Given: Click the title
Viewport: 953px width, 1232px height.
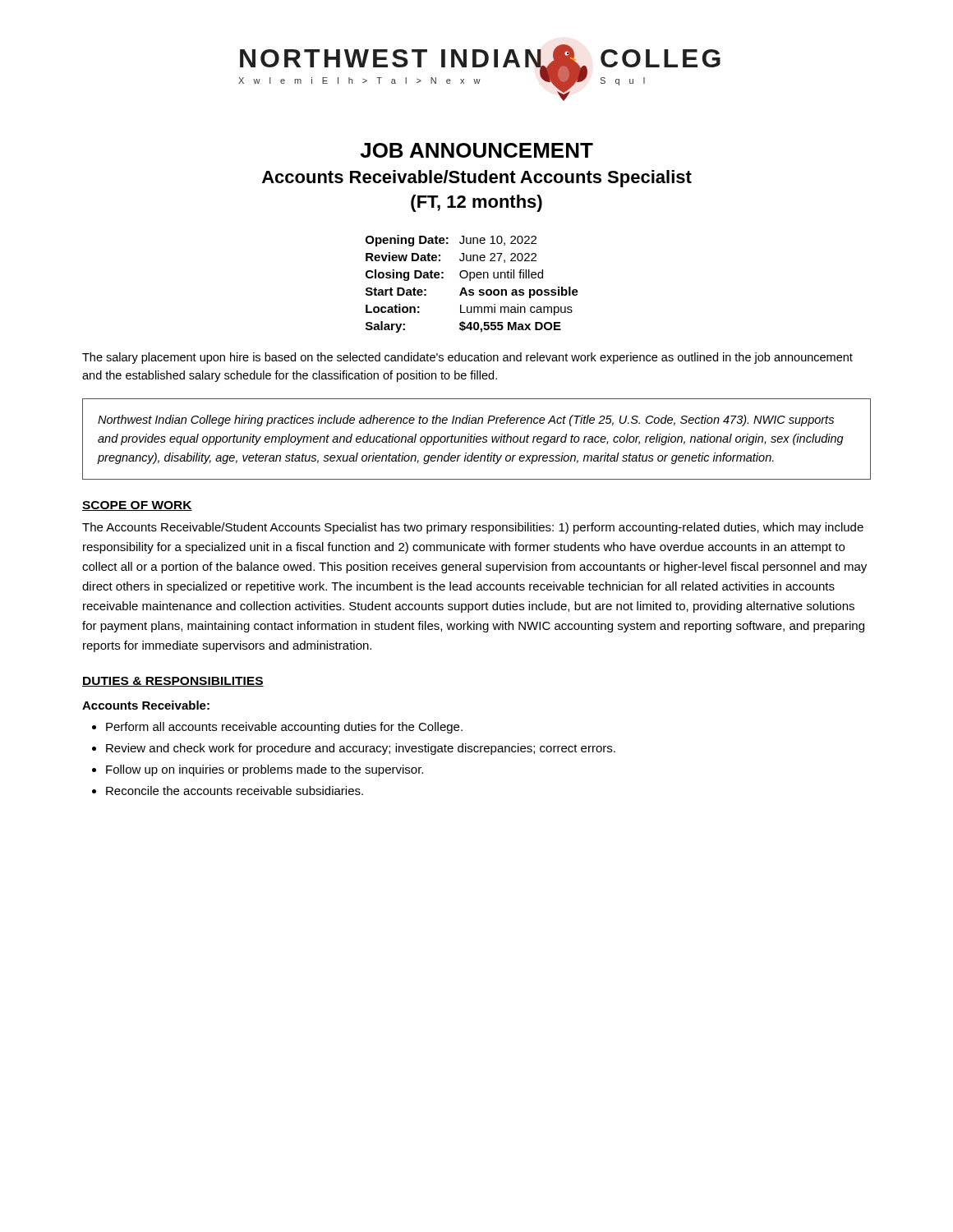Looking at the screenshot, I should pos(476,175).
